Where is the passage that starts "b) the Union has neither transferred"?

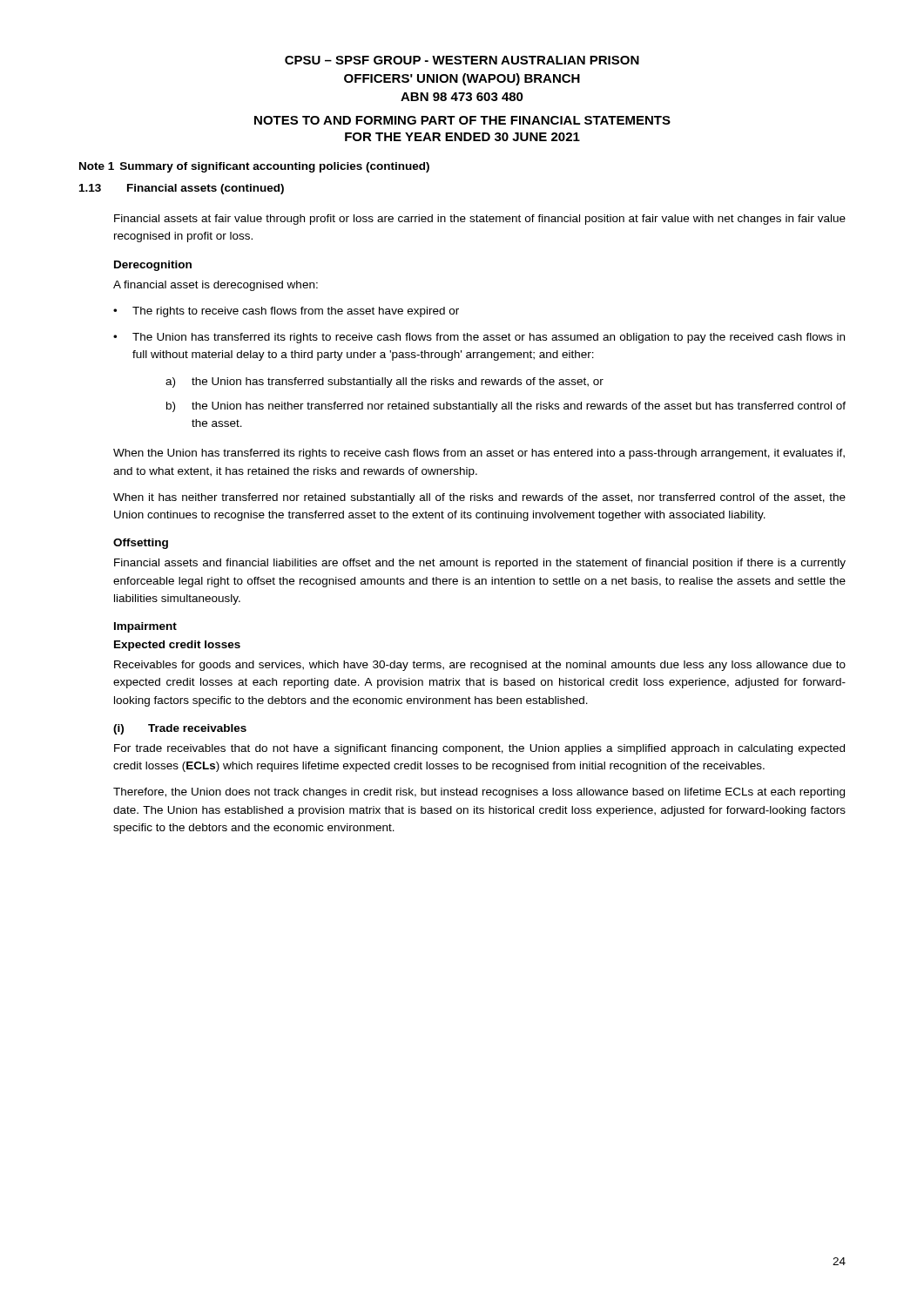tap(506, 415)
